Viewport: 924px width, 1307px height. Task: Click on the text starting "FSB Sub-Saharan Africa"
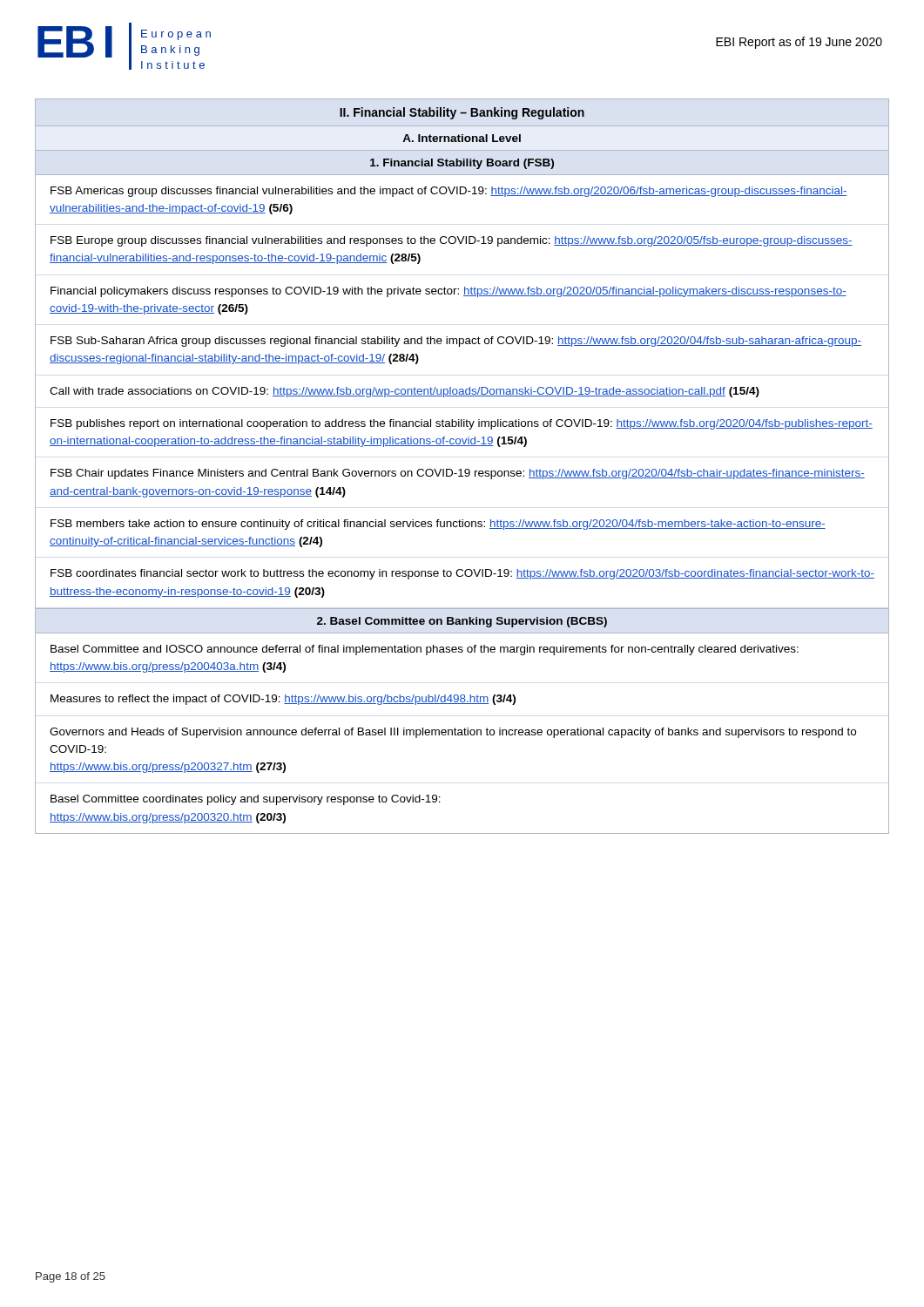455,349
